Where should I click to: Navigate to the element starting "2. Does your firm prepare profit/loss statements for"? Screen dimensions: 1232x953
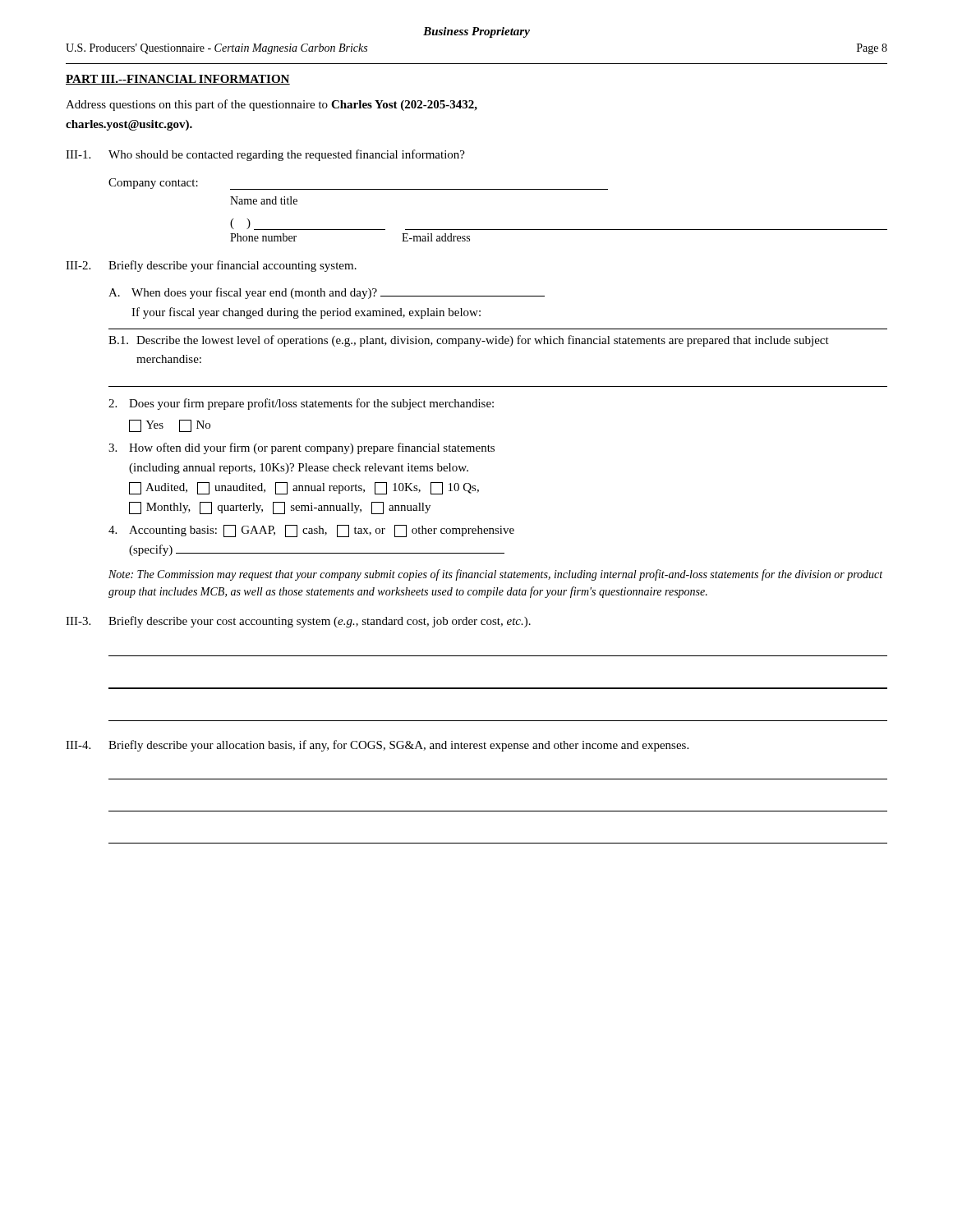tap(498, 414)
